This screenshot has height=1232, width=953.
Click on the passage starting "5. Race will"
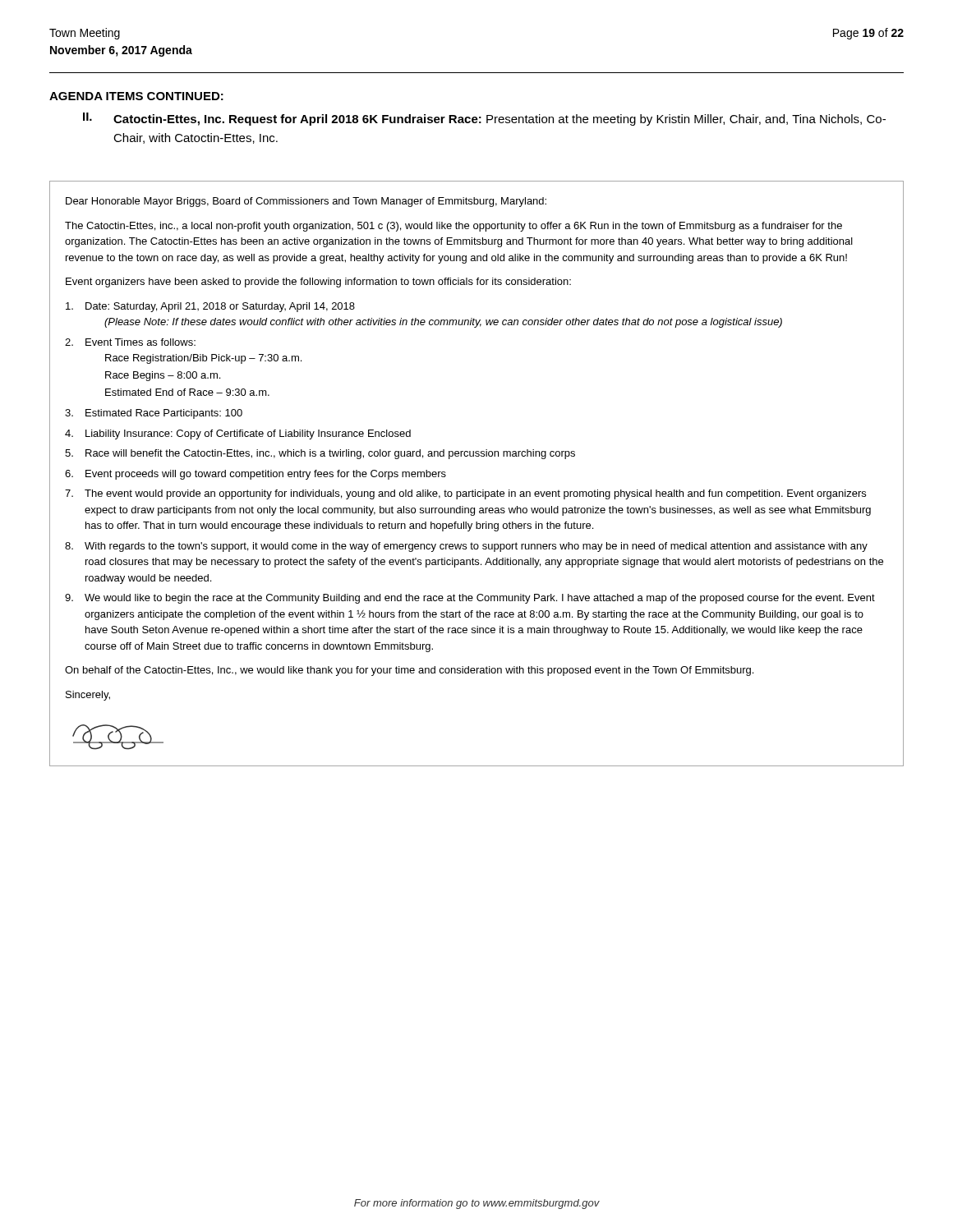320,453
